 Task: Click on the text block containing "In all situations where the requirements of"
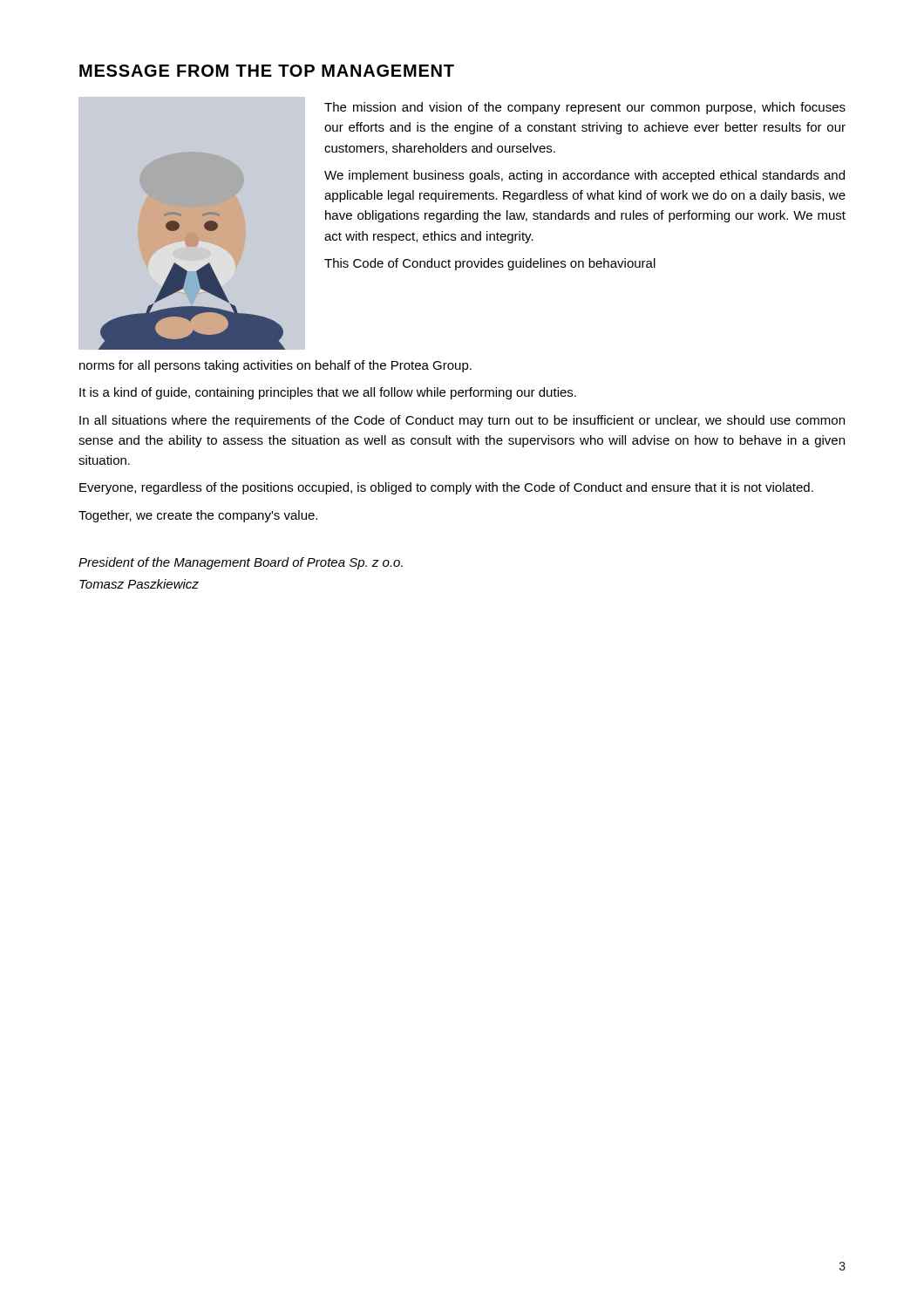click(x=462, y=440)
